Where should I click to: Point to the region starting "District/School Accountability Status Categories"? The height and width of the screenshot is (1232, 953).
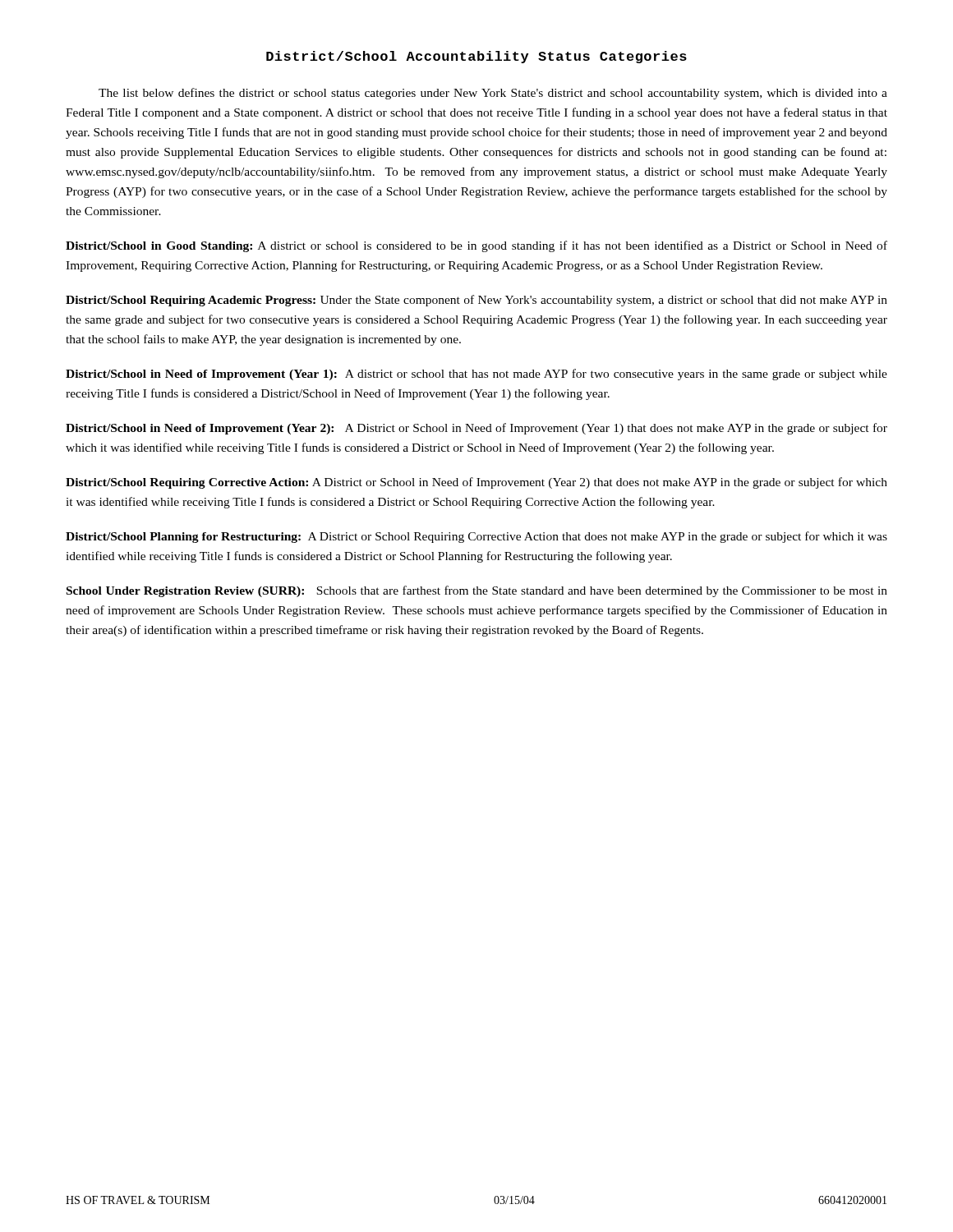[476, 57]
